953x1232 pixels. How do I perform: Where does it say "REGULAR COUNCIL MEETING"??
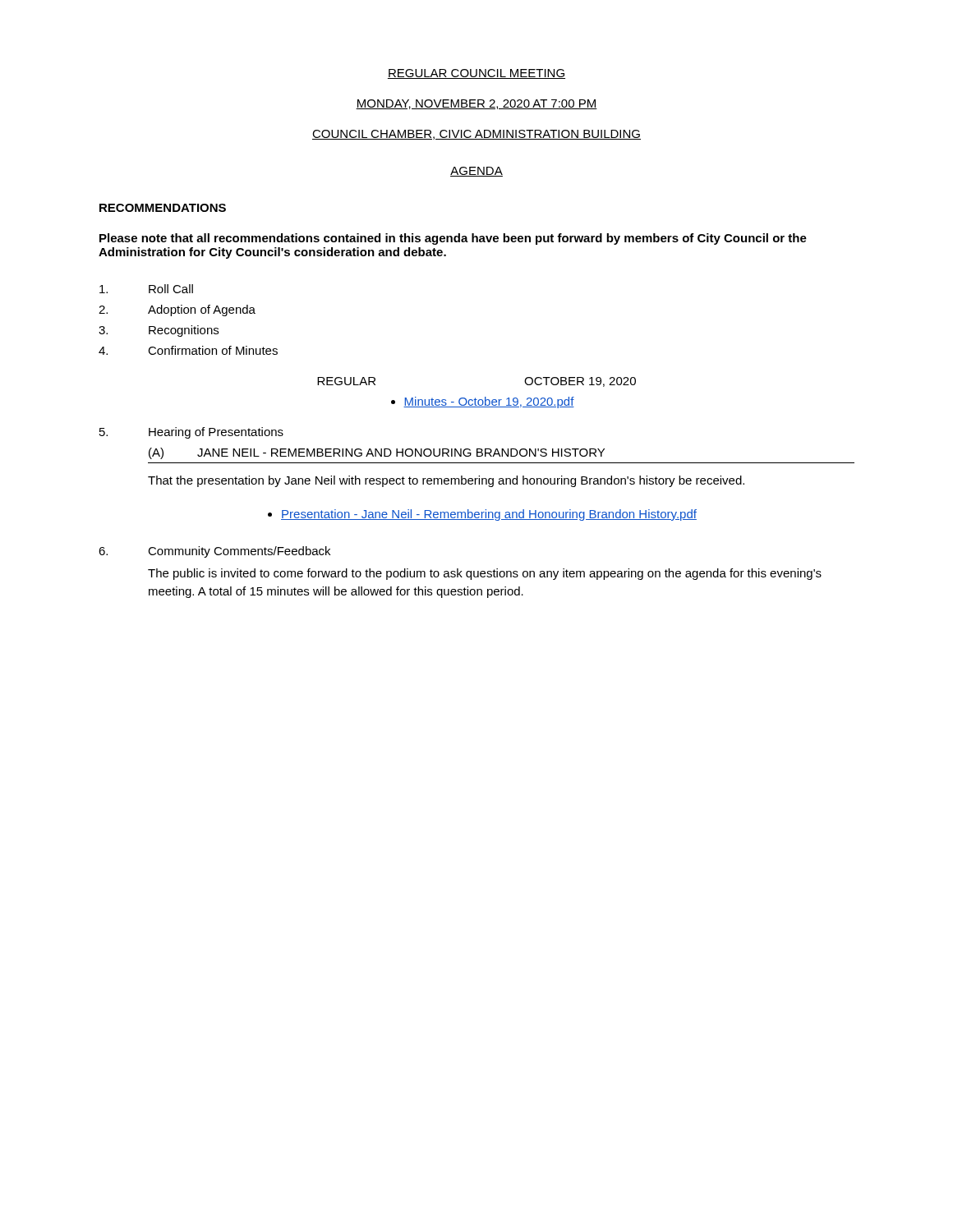pos(476,73)
